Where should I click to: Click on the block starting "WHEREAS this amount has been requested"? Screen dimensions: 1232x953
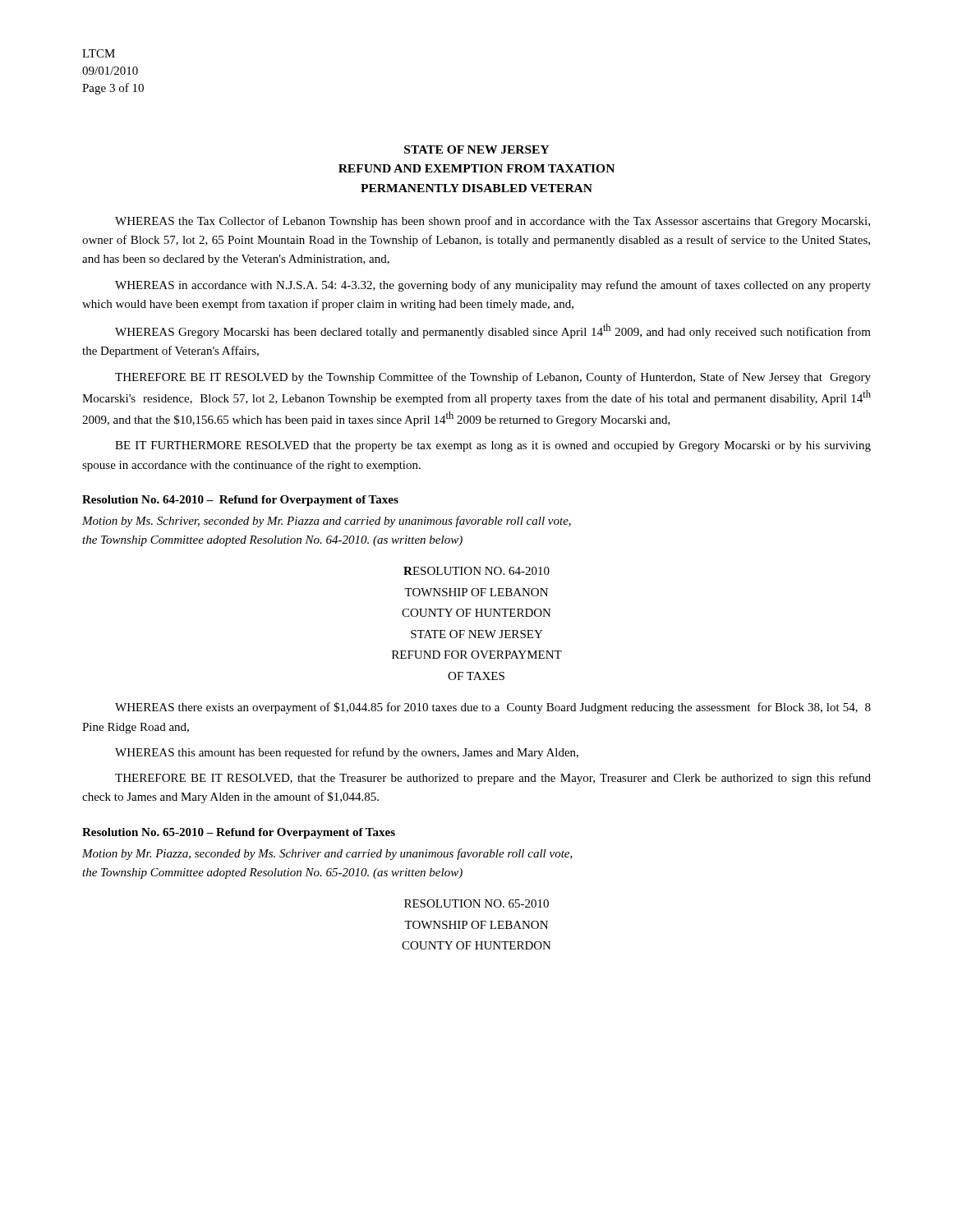(x=347, y=752)
